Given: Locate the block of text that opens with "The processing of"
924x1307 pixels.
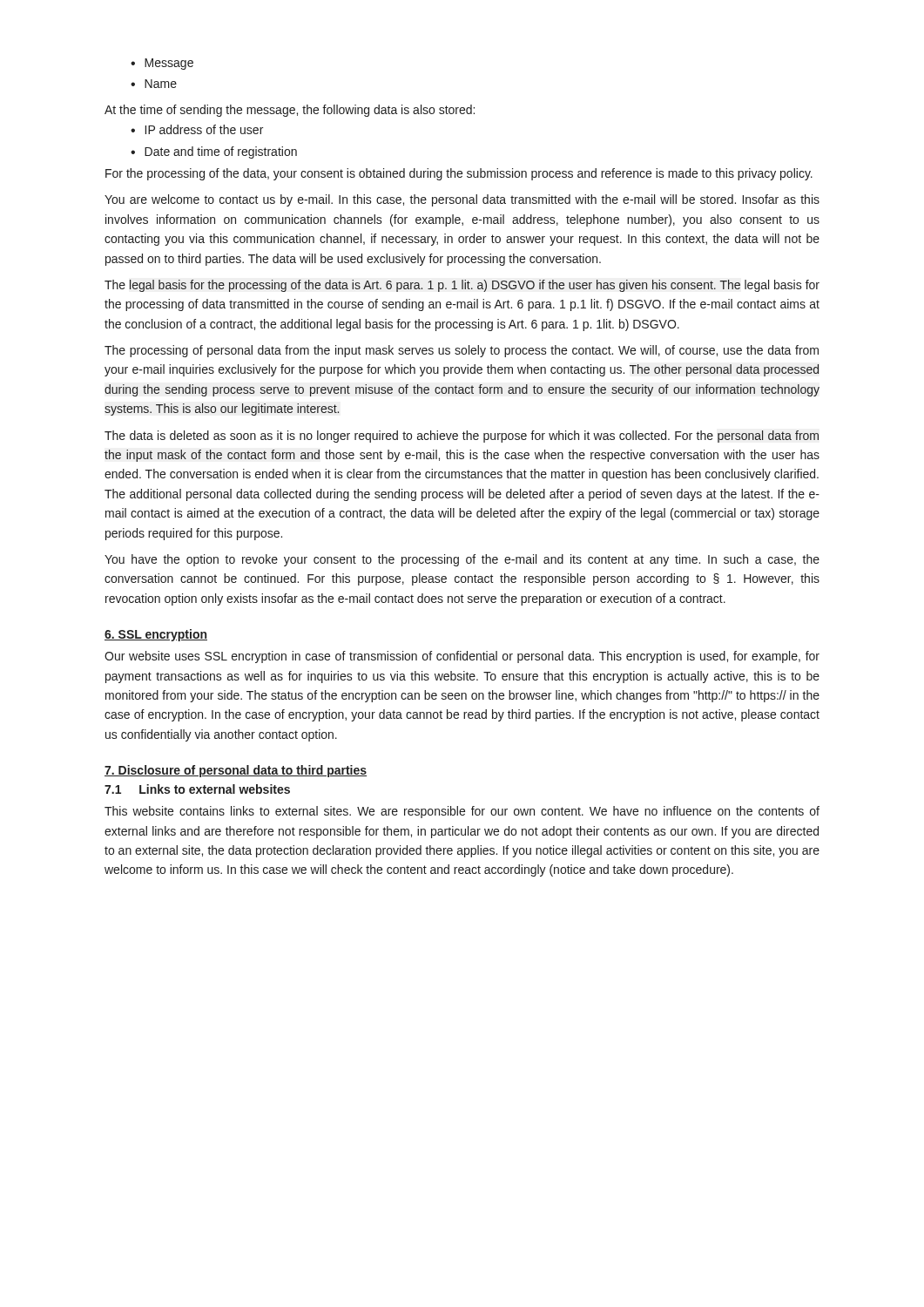Looking at the screenshot, I should [x=462, y=380].
